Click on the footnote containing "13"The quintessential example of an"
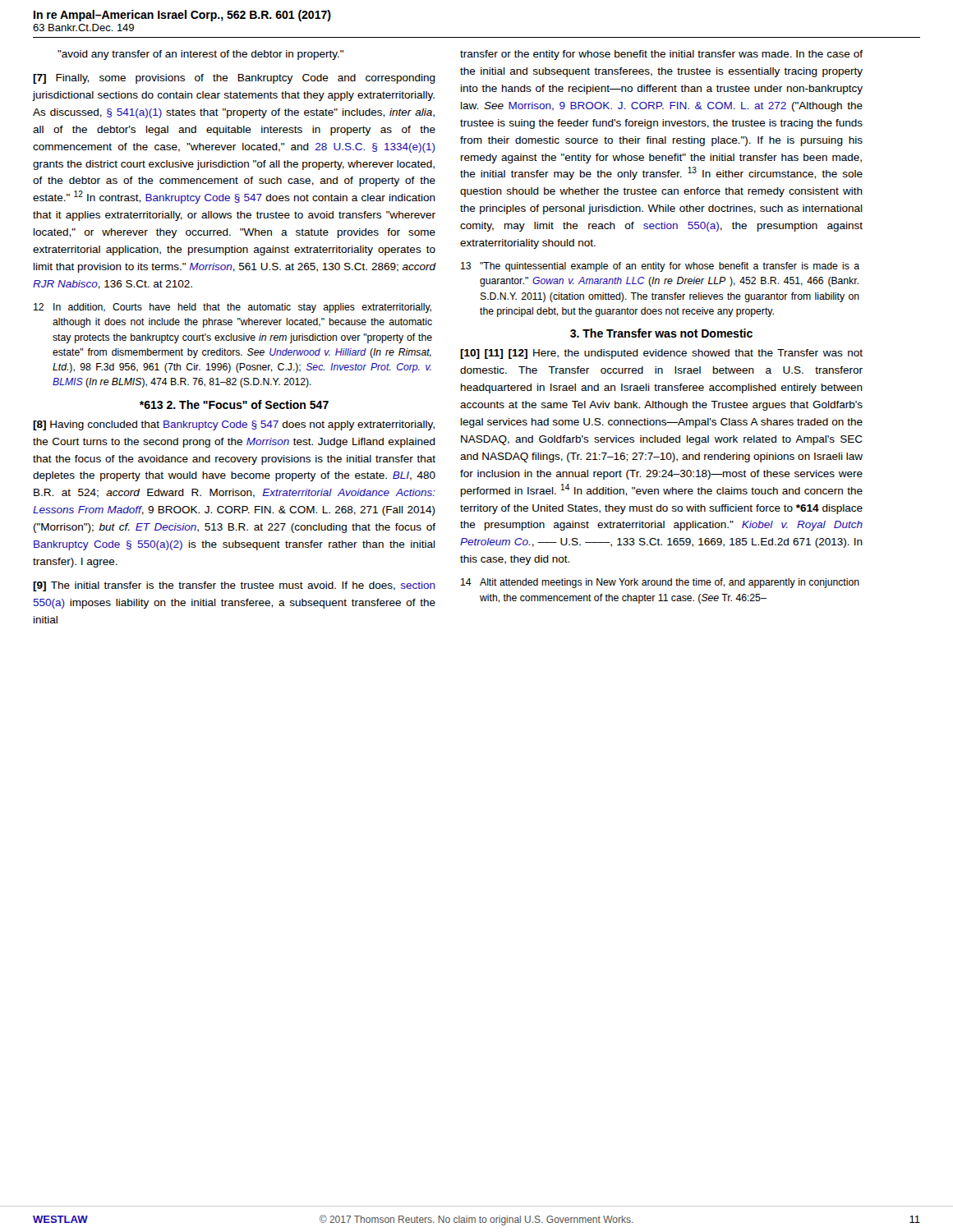The image size is (953, 1232). tap(660, 289)
